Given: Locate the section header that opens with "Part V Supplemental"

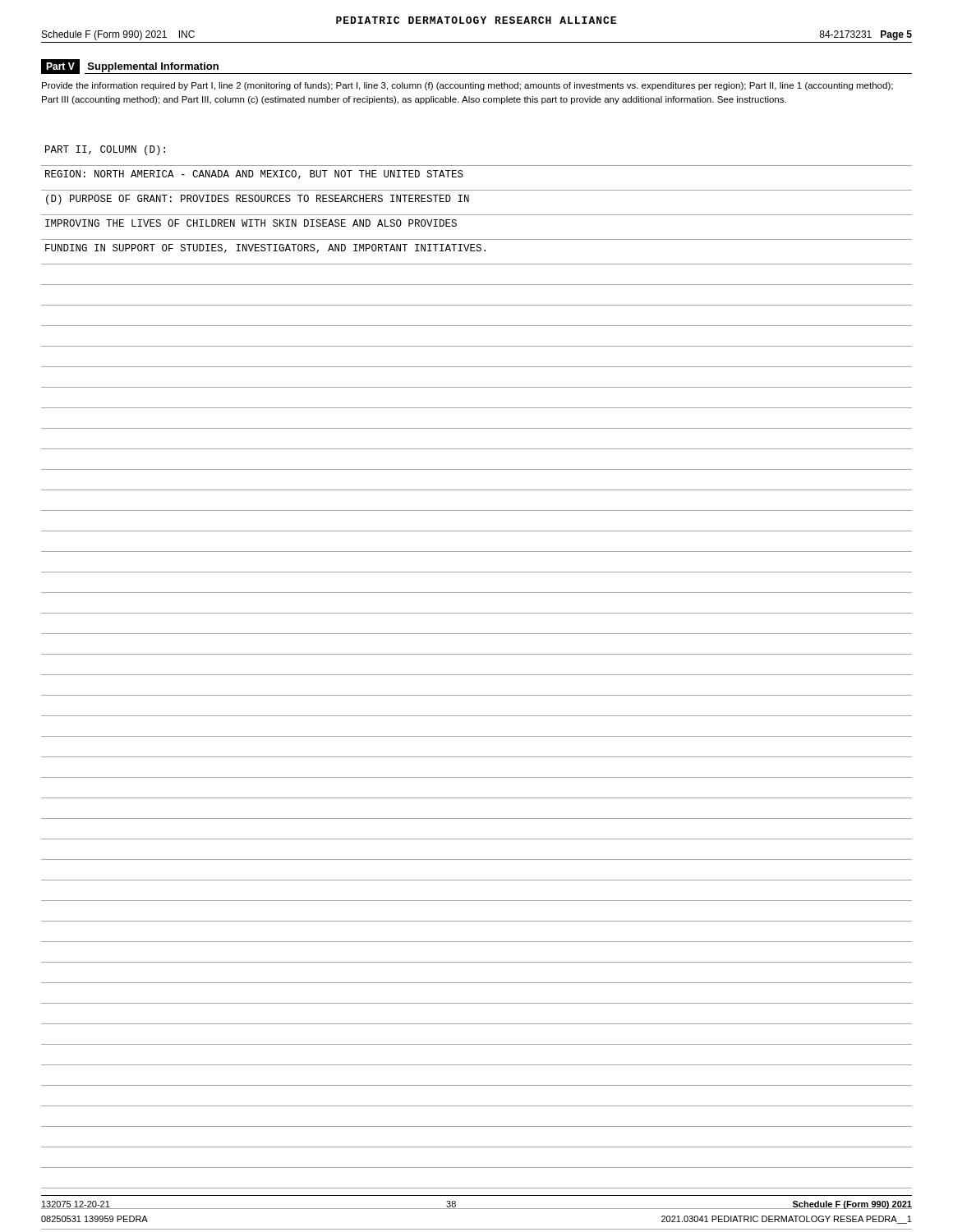Looking at the screenshot, I should 476,67.
